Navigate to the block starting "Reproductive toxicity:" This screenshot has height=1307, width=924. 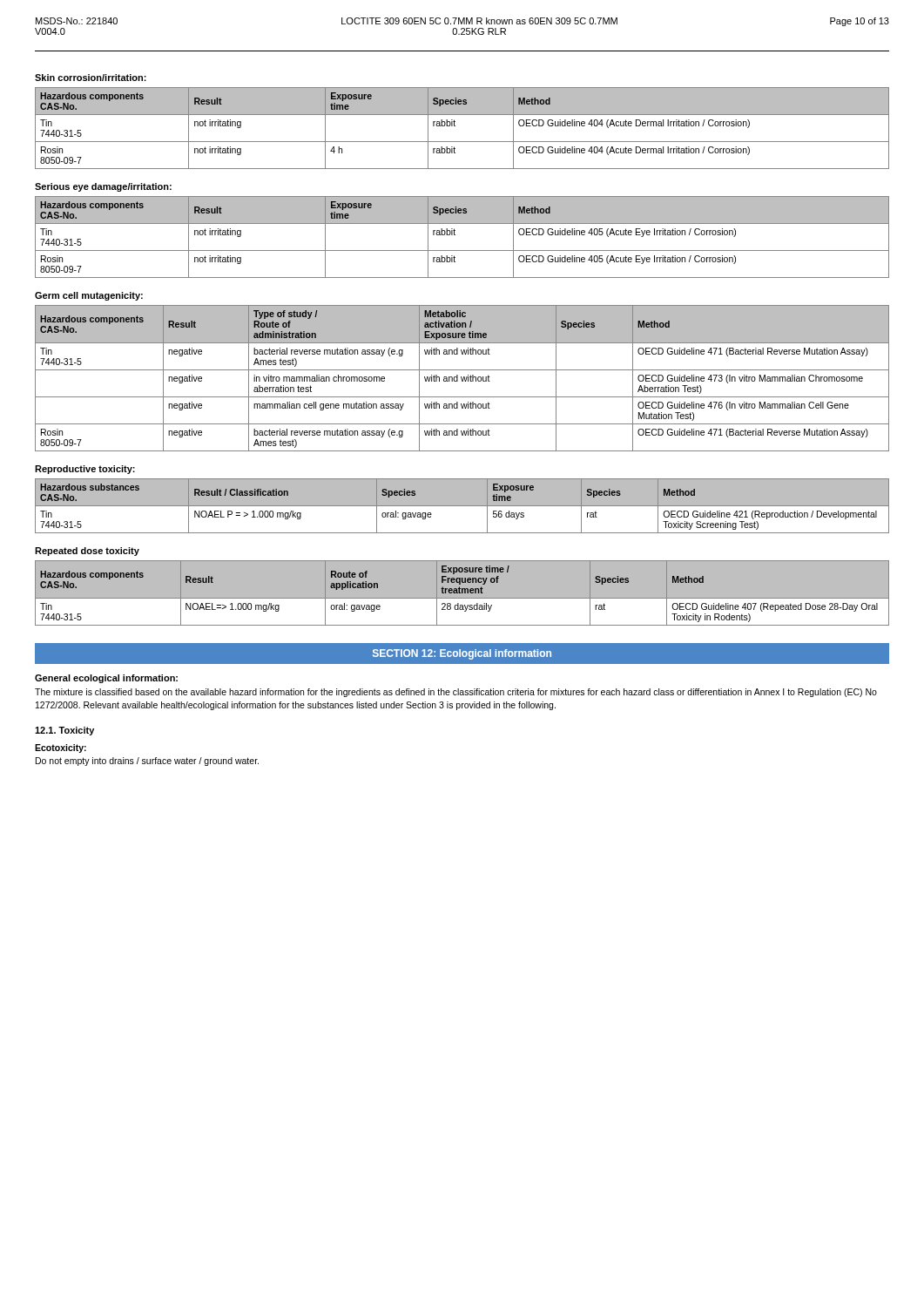point(85,469)
